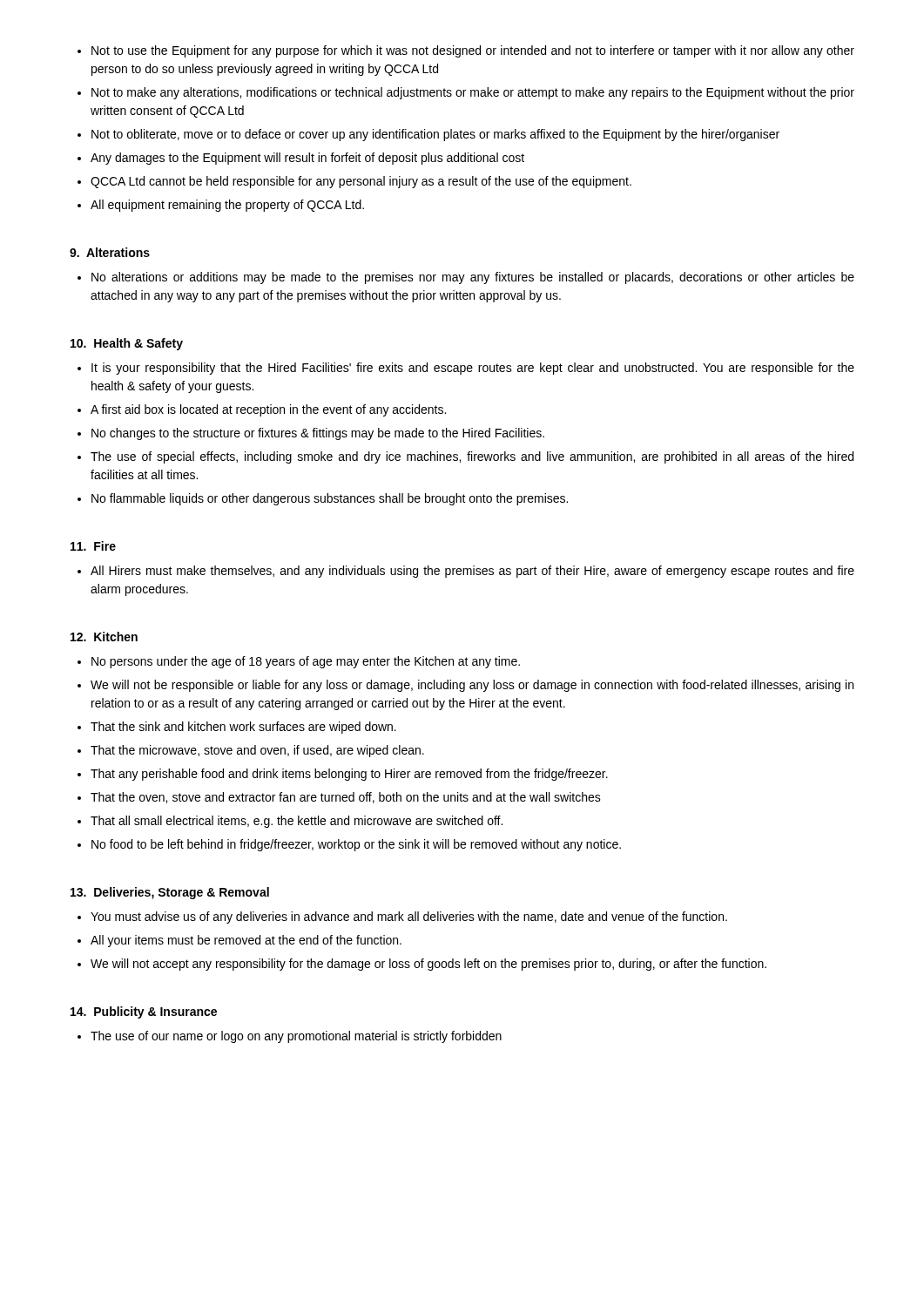Image resolution: width=924 pixels, height=1307 pixels.
Task: Point to the element starting "14. Publicity & Insurance"
Action: [x=144, y=1012]
